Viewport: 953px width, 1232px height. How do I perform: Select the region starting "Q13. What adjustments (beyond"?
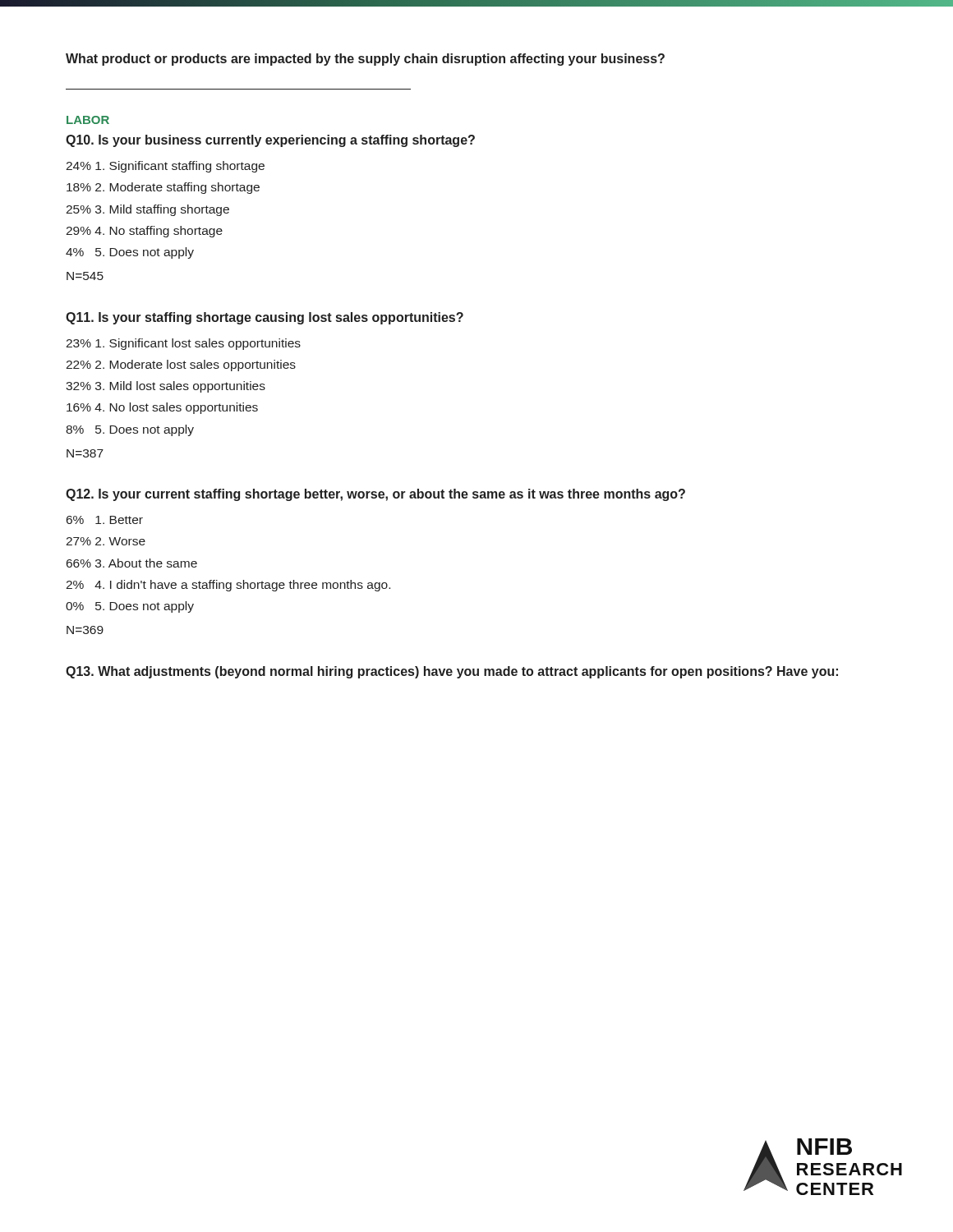tap(452, 671)
